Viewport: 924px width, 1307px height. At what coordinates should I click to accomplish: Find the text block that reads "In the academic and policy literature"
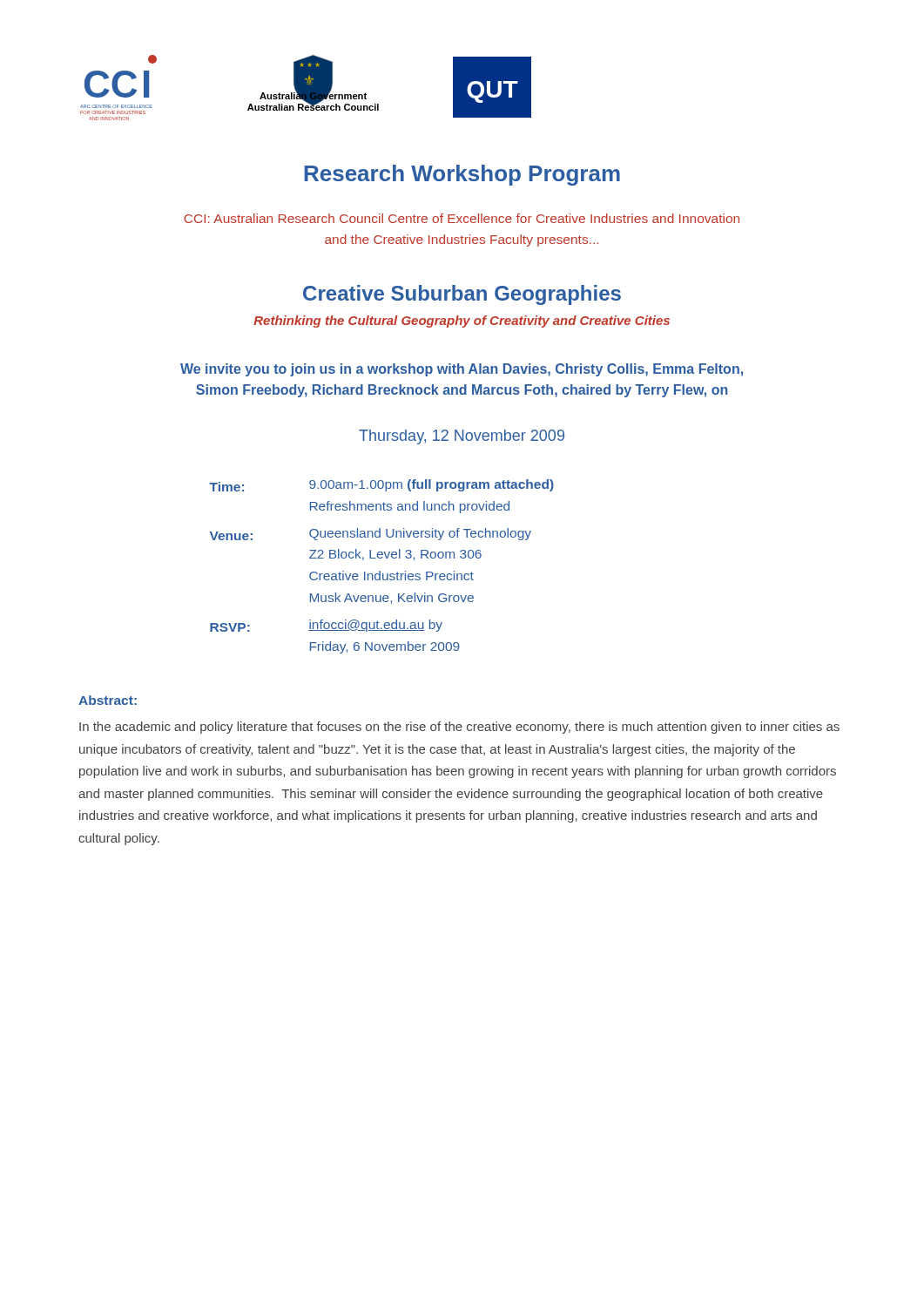[x=459, y=782]
